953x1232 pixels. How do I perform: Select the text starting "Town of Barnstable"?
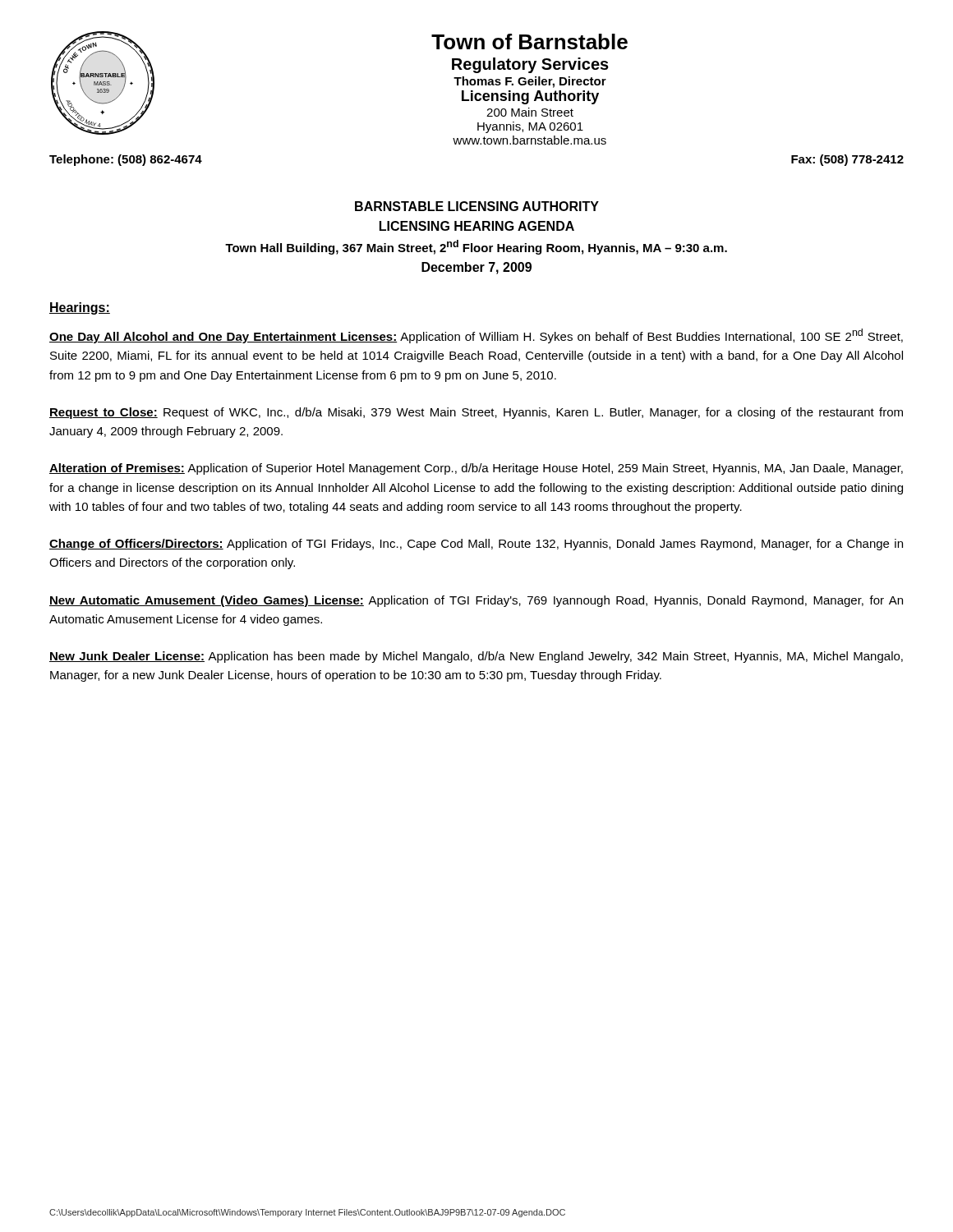point(530,88)
